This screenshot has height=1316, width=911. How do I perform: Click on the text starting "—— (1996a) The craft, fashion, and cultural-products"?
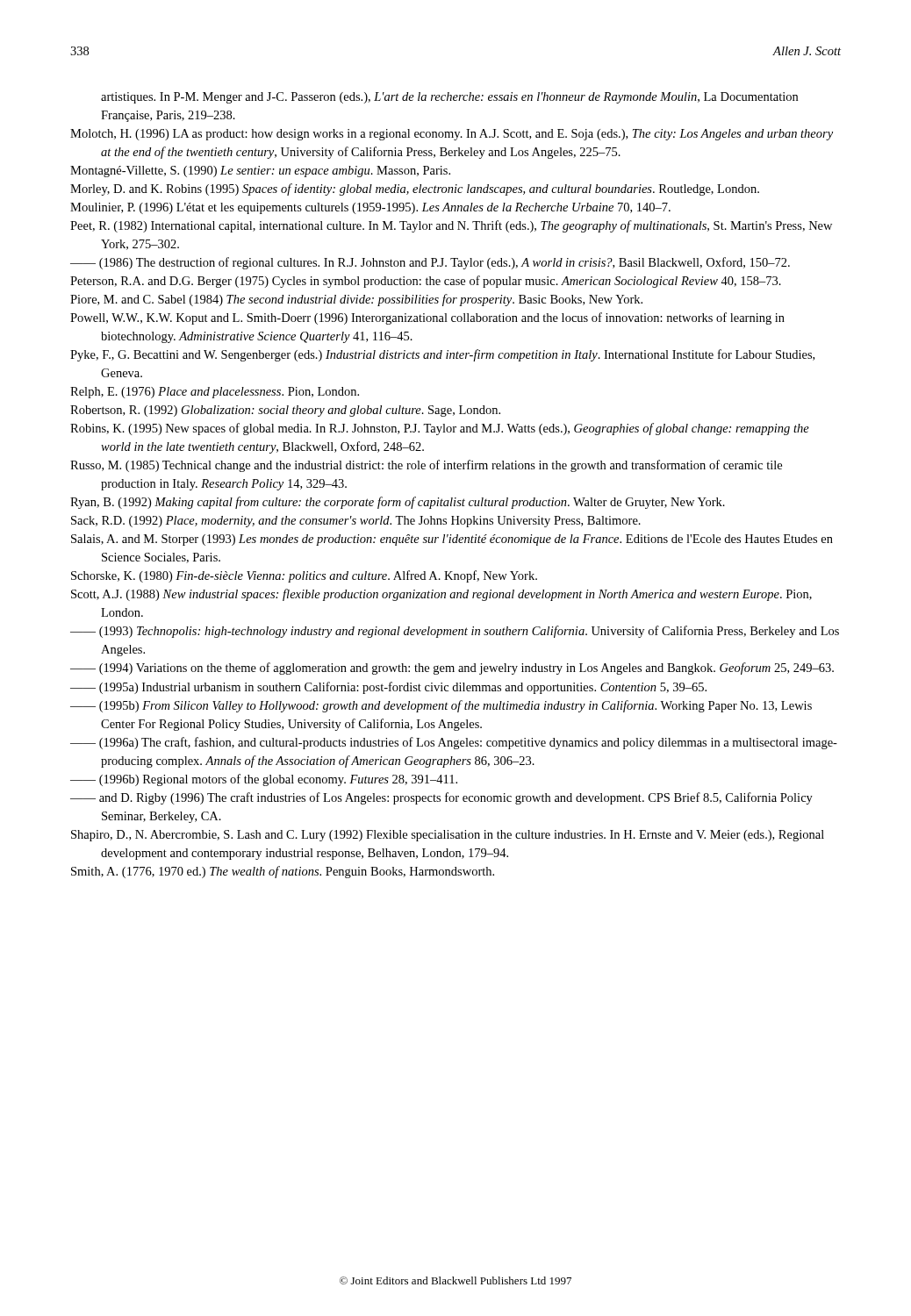(x=454, y=751)
